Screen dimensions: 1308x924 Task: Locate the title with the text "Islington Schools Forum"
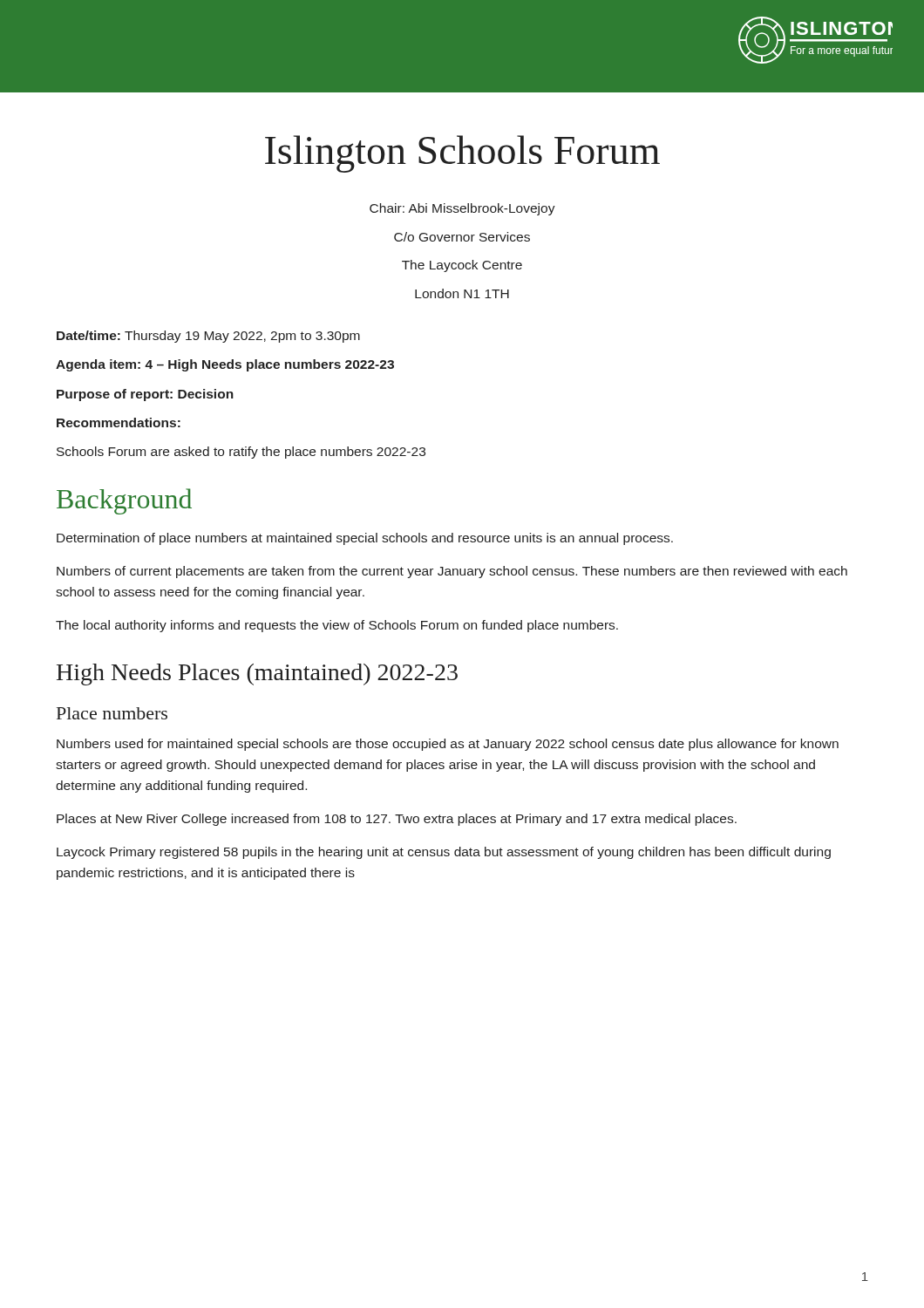point(462,150)
